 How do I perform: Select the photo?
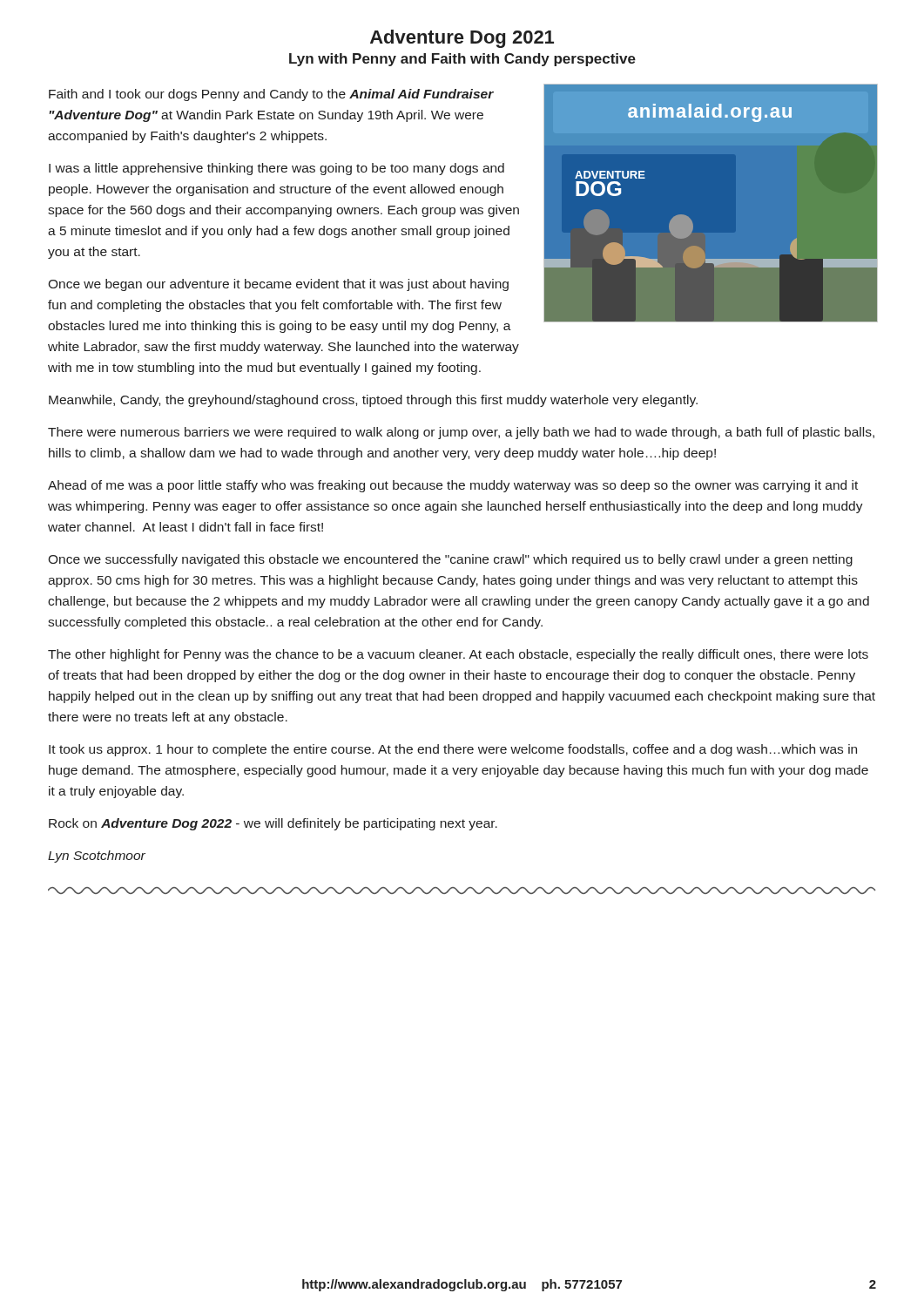coord(710,237)
